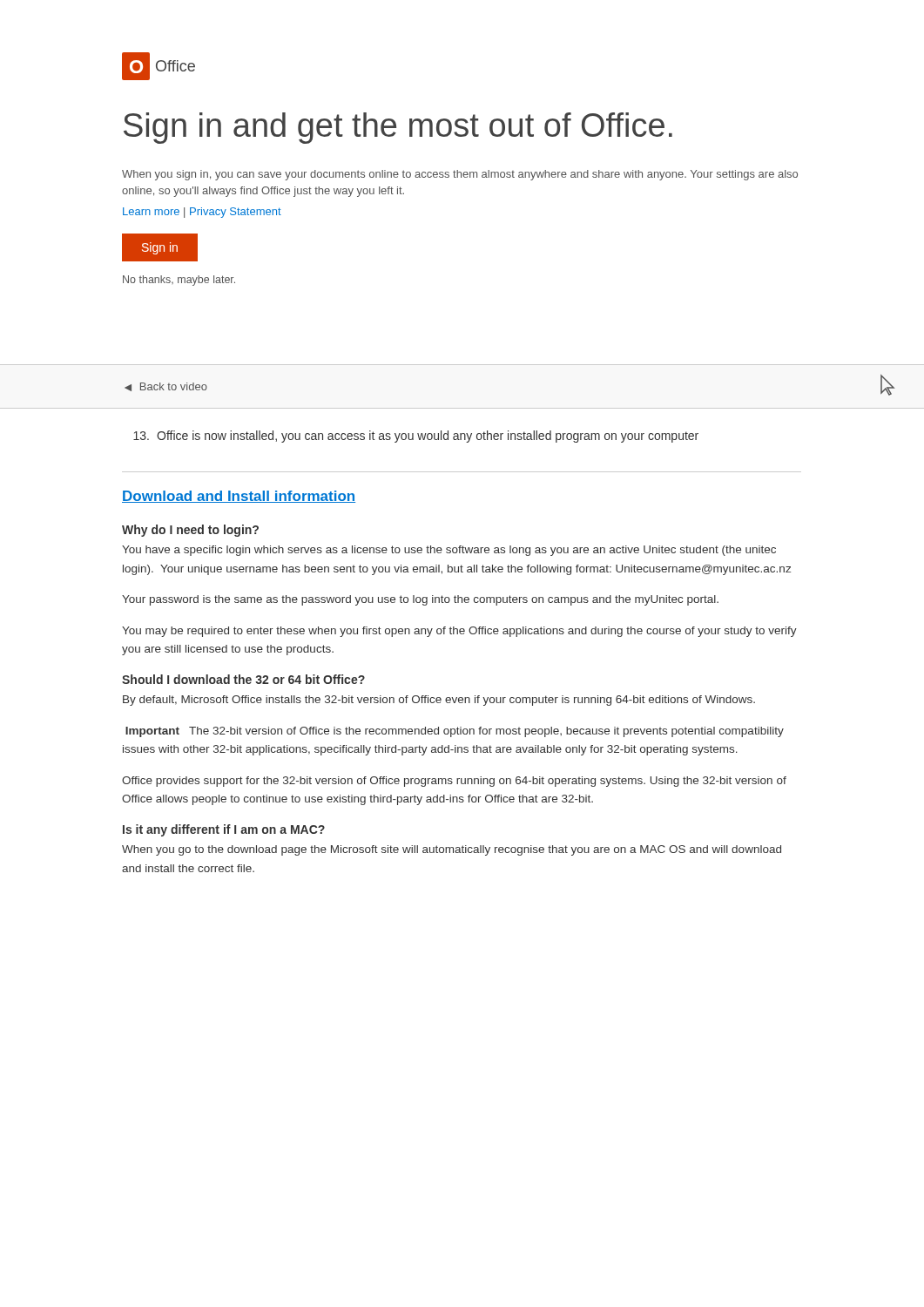The width and height of the screenshot is (924, 1307).
Task: Find the text starting "When you sign in, you"
Action: pos(460,182)
